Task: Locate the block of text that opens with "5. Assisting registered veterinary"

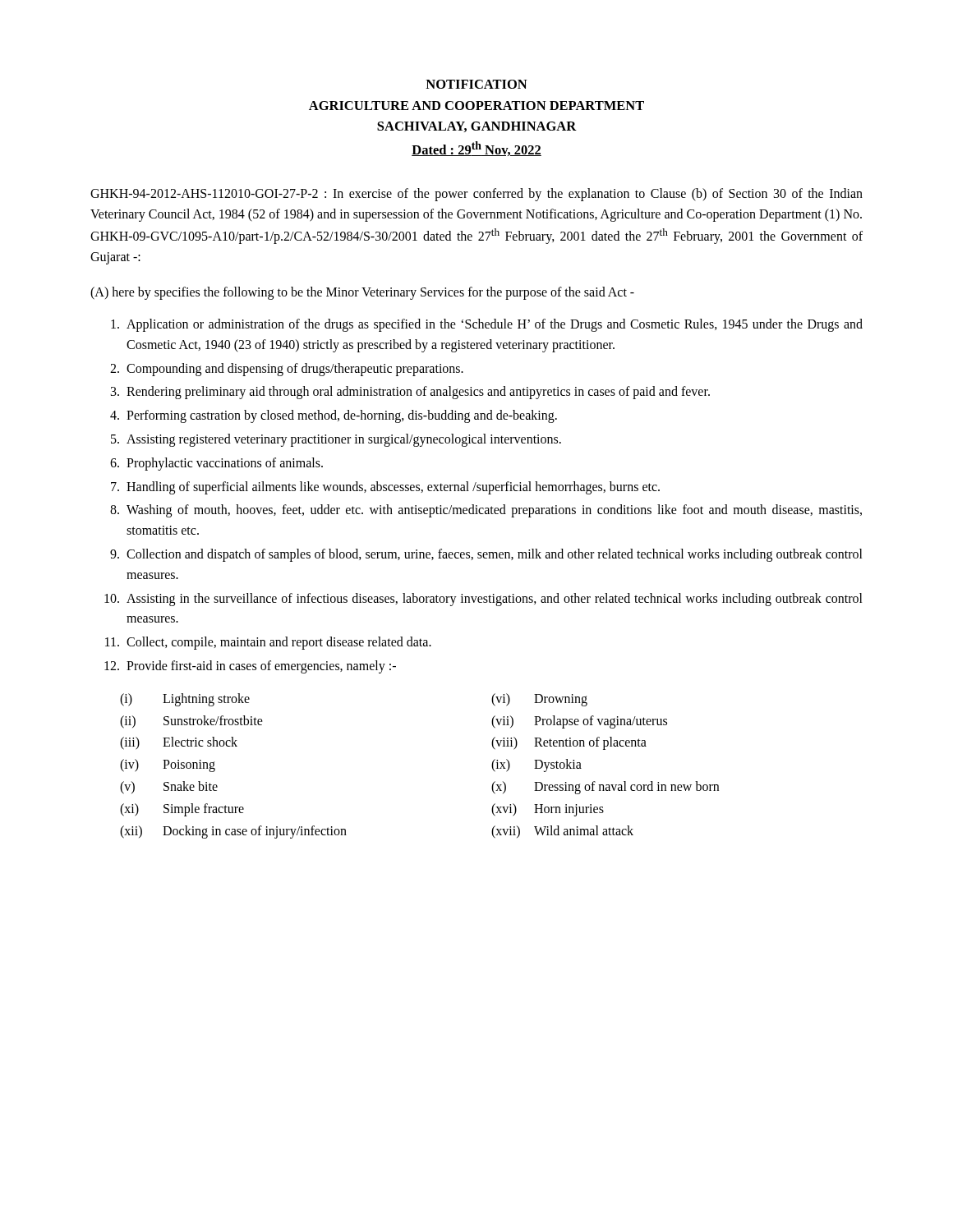Action: pyautogui.click(x=476, y=440)
